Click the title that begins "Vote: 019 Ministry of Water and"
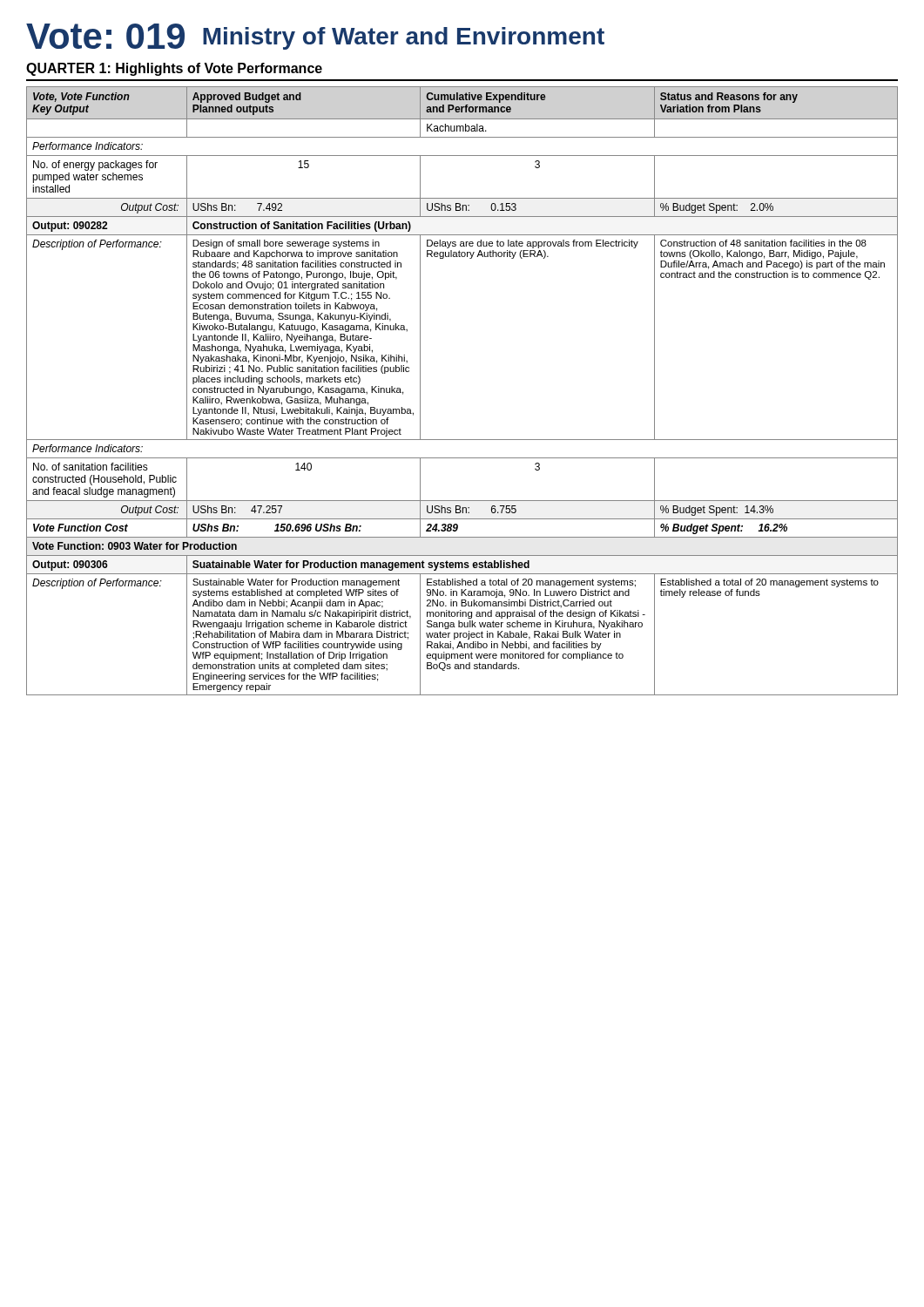Image resolution: width=924 pixels, height=1307 pixels. [x=315, y=37]
